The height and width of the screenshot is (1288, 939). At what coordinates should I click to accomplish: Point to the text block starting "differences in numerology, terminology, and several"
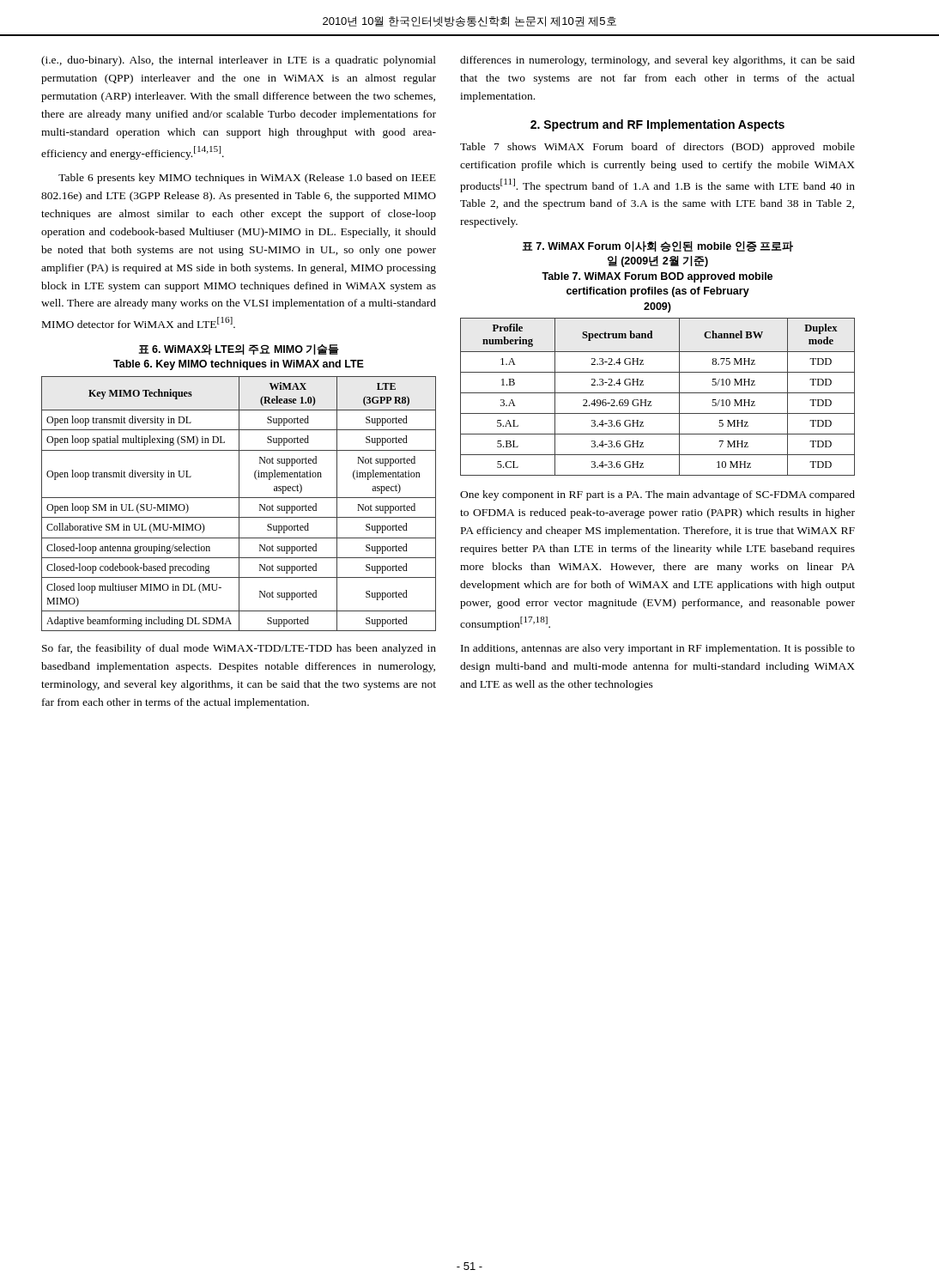pos(657,78)
